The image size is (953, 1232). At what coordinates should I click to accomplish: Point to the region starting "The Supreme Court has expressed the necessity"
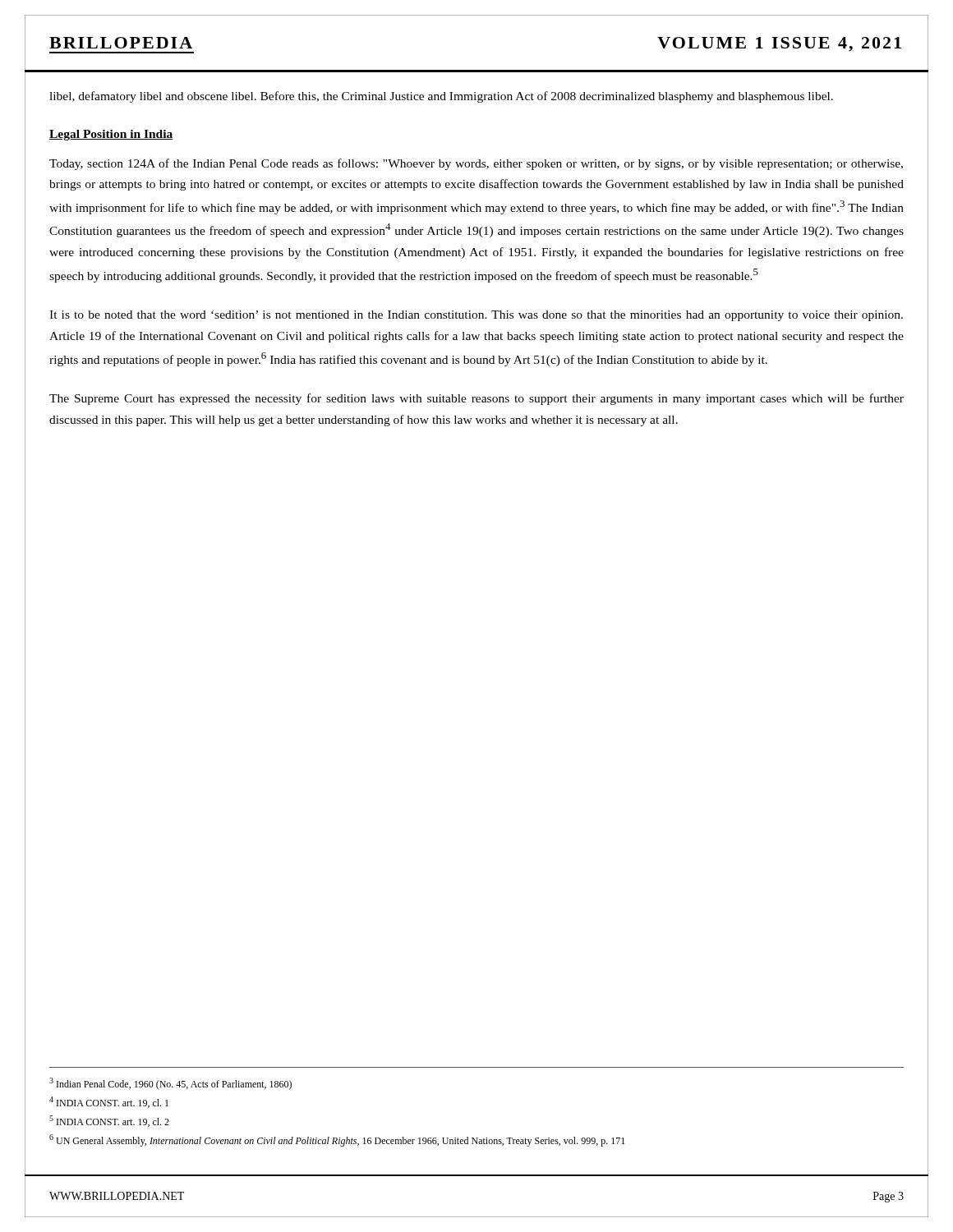click(476, 409)
